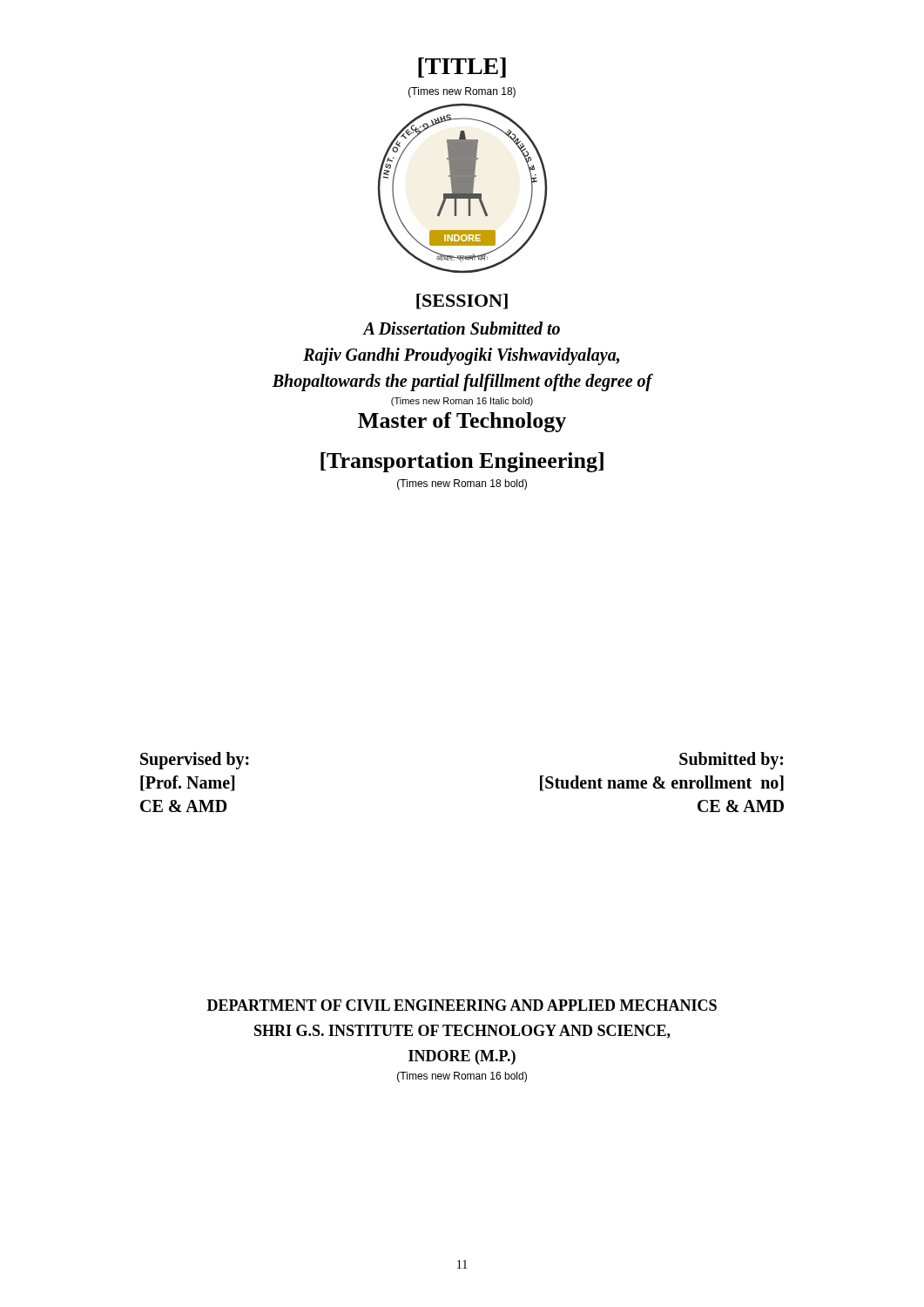Locate the logo

pos(462,188)
